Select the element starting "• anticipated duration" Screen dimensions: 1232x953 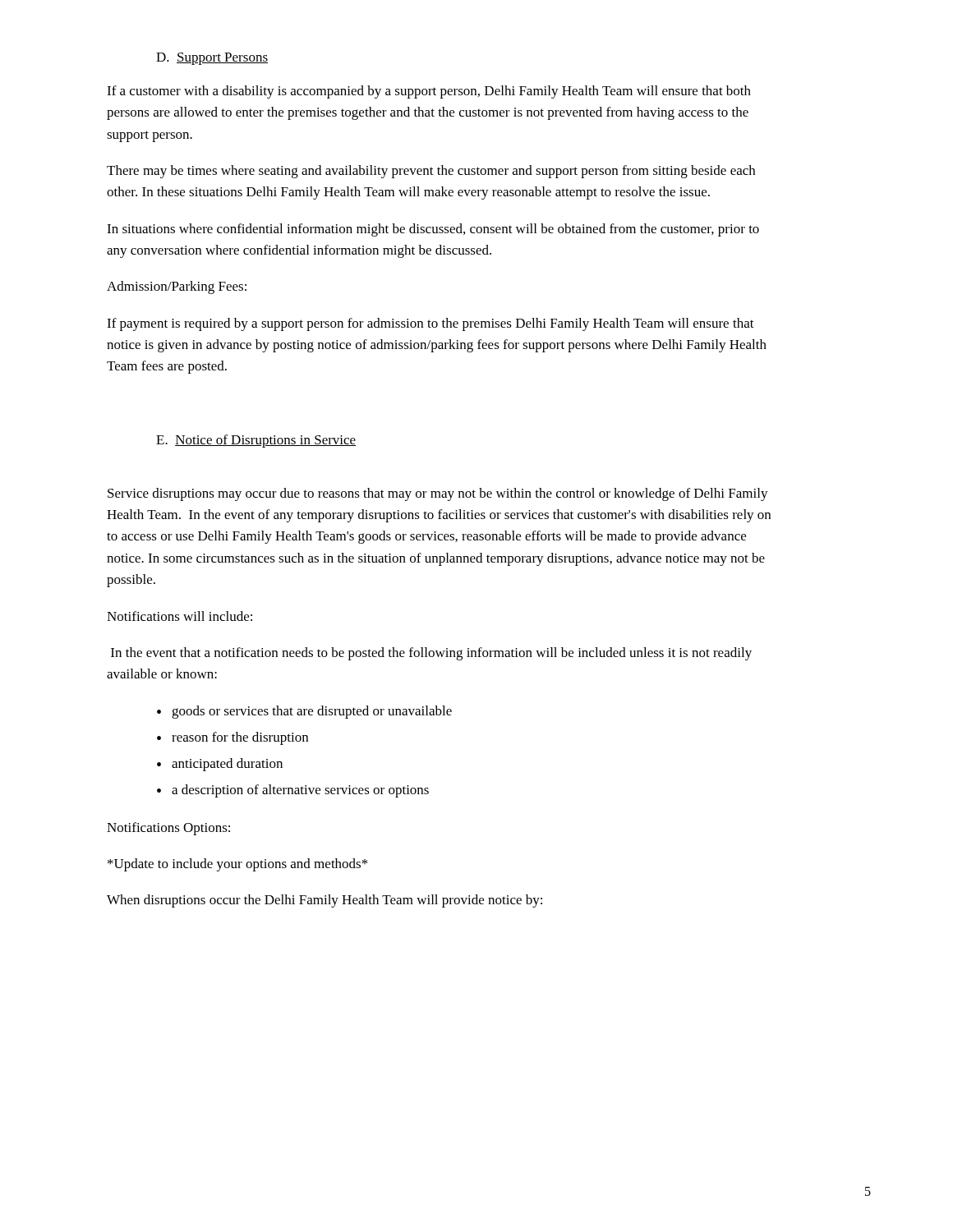(220, 764)
